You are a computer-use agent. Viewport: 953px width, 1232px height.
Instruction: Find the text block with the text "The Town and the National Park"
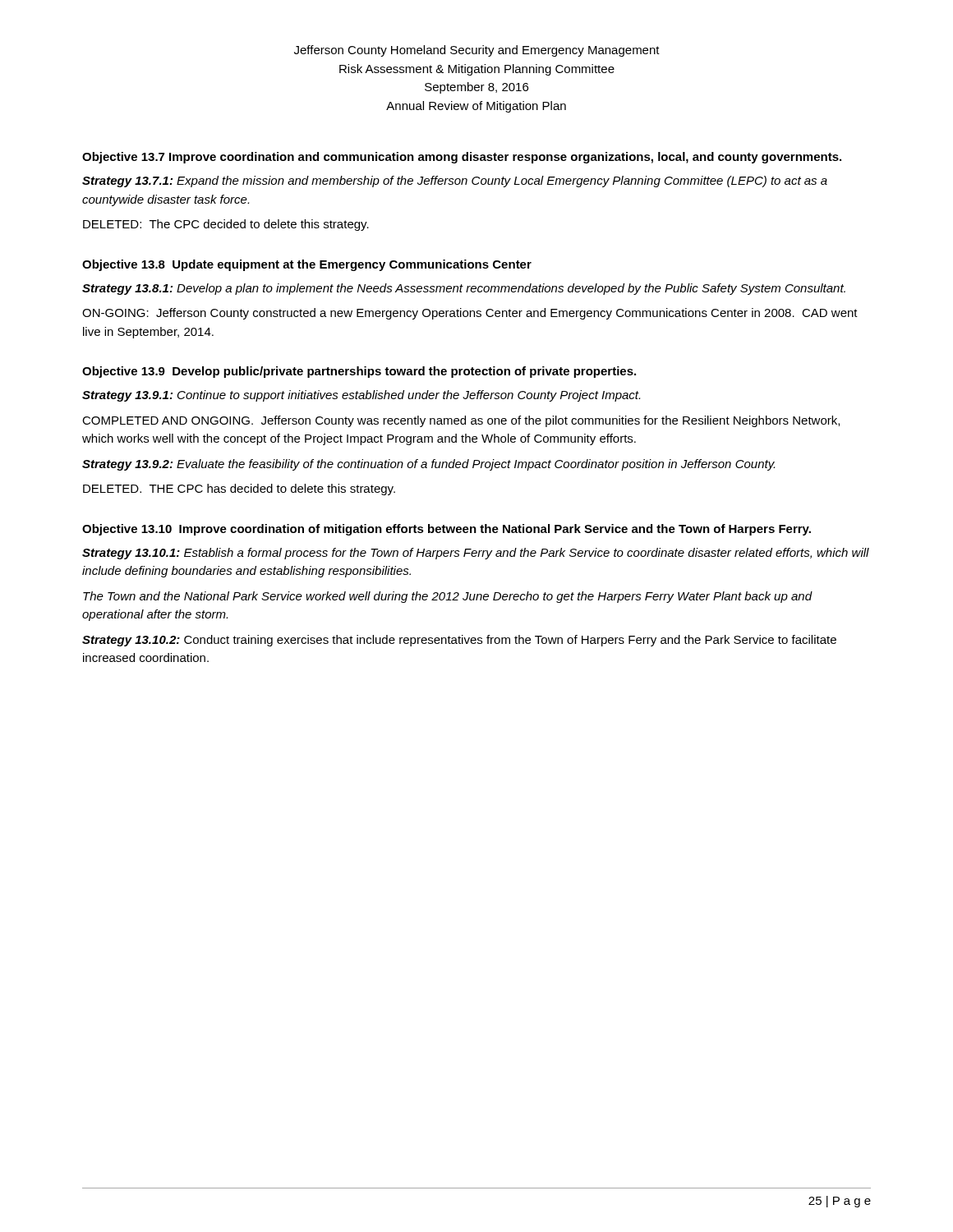coord(447,605)
